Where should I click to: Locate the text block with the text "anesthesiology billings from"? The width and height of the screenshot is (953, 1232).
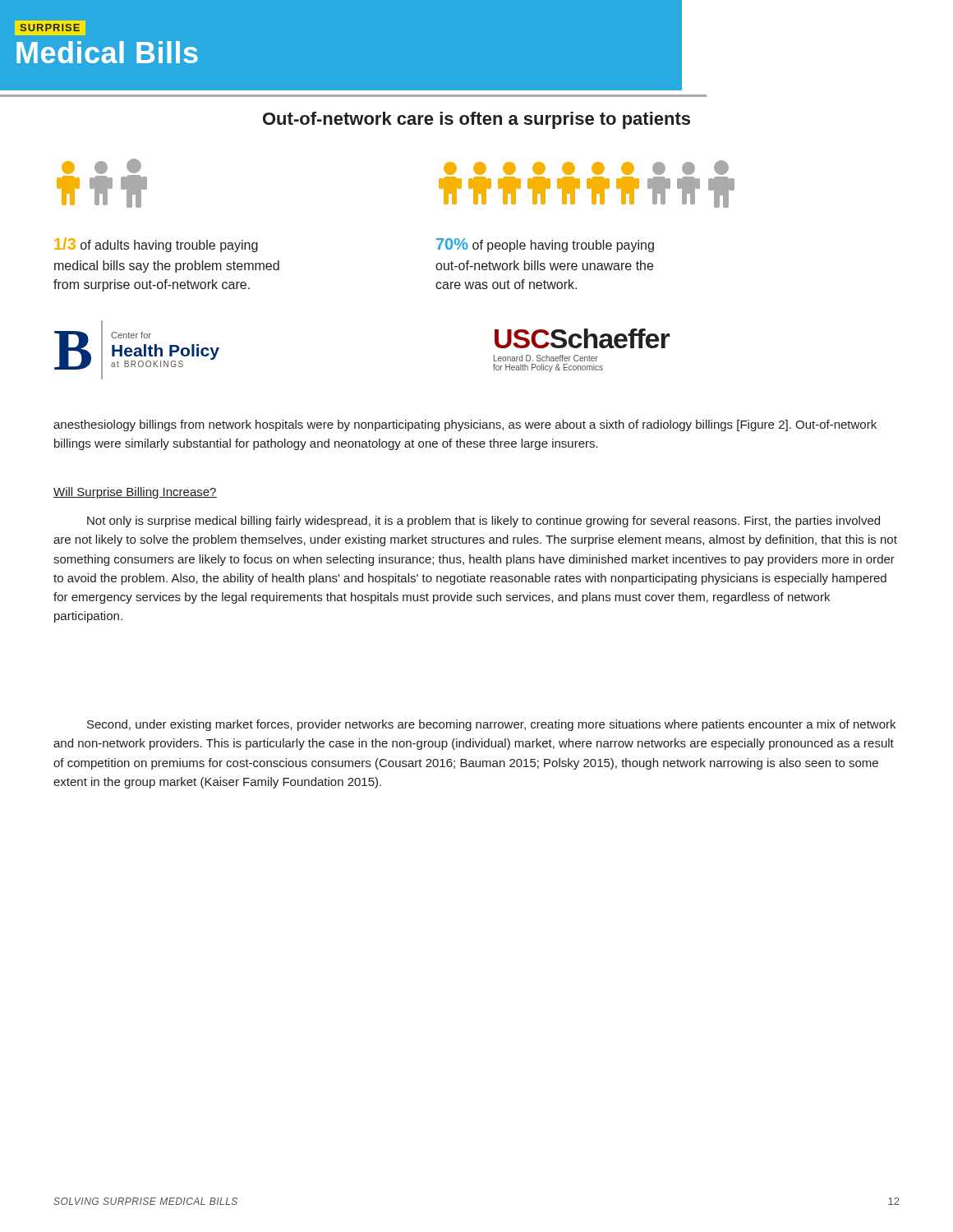point(476,434)
